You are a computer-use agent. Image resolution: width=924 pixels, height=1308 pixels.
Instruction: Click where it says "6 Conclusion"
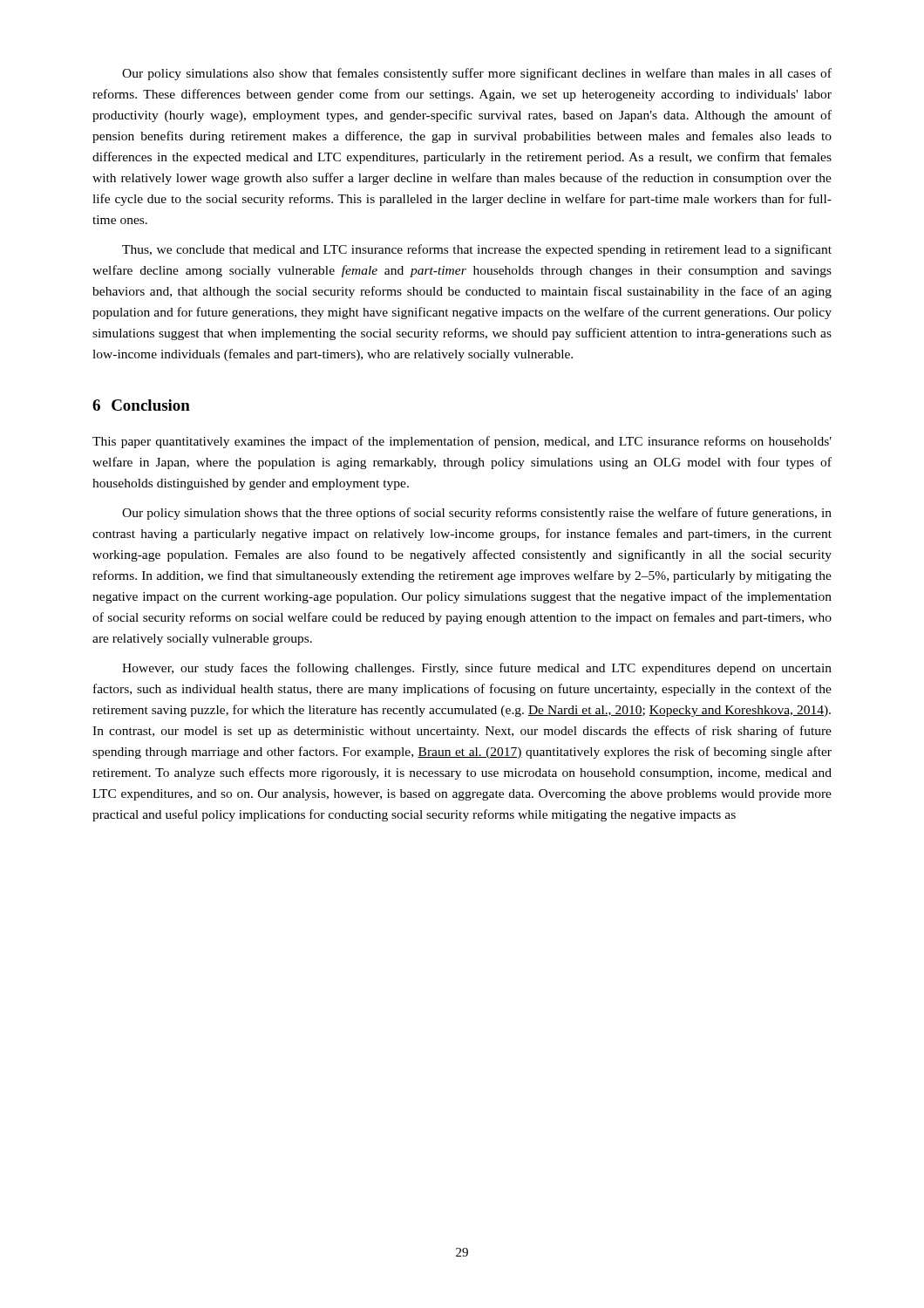(x=141, y=405)
